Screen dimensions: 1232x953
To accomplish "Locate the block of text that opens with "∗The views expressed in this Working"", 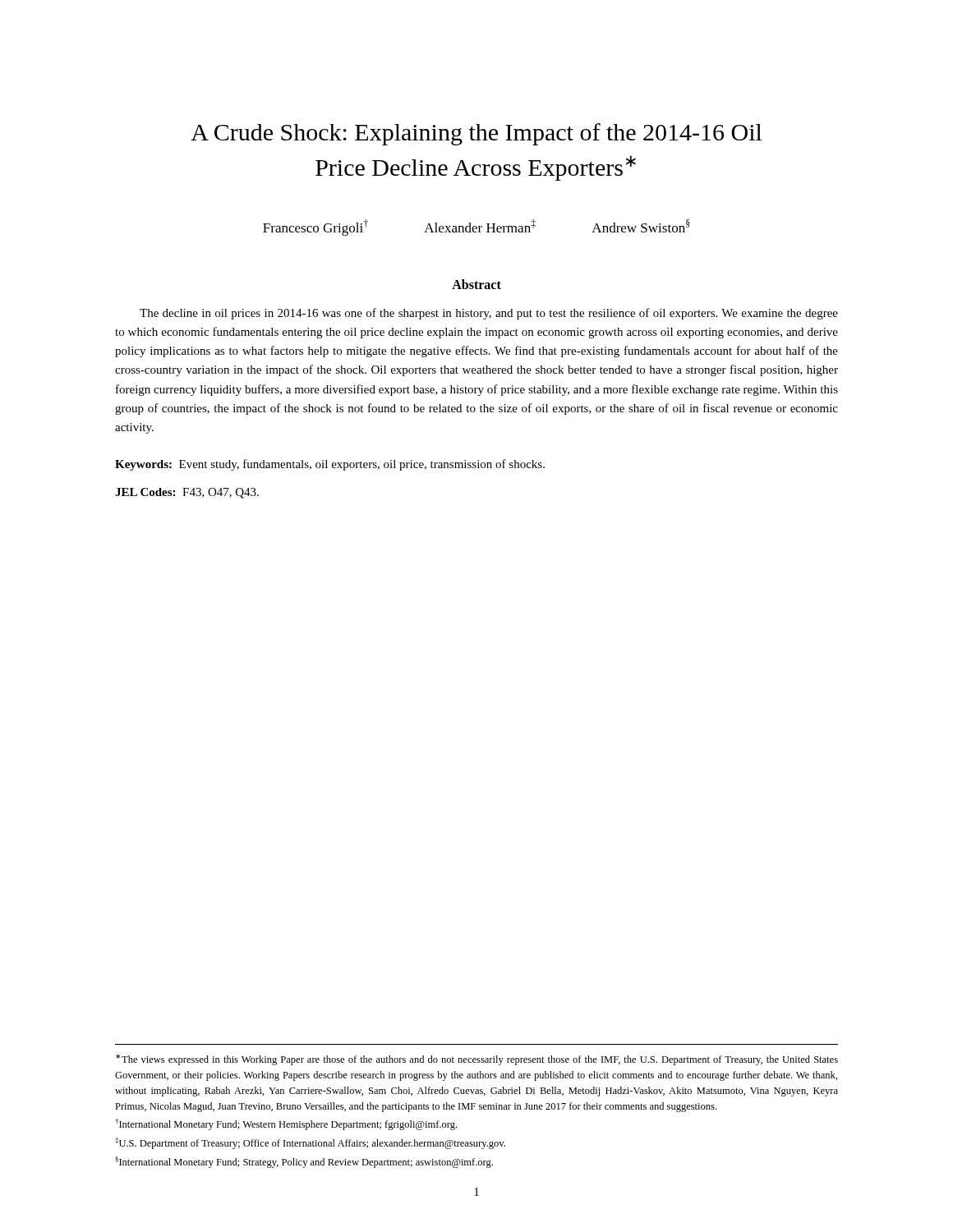I will coord(476,1111).
